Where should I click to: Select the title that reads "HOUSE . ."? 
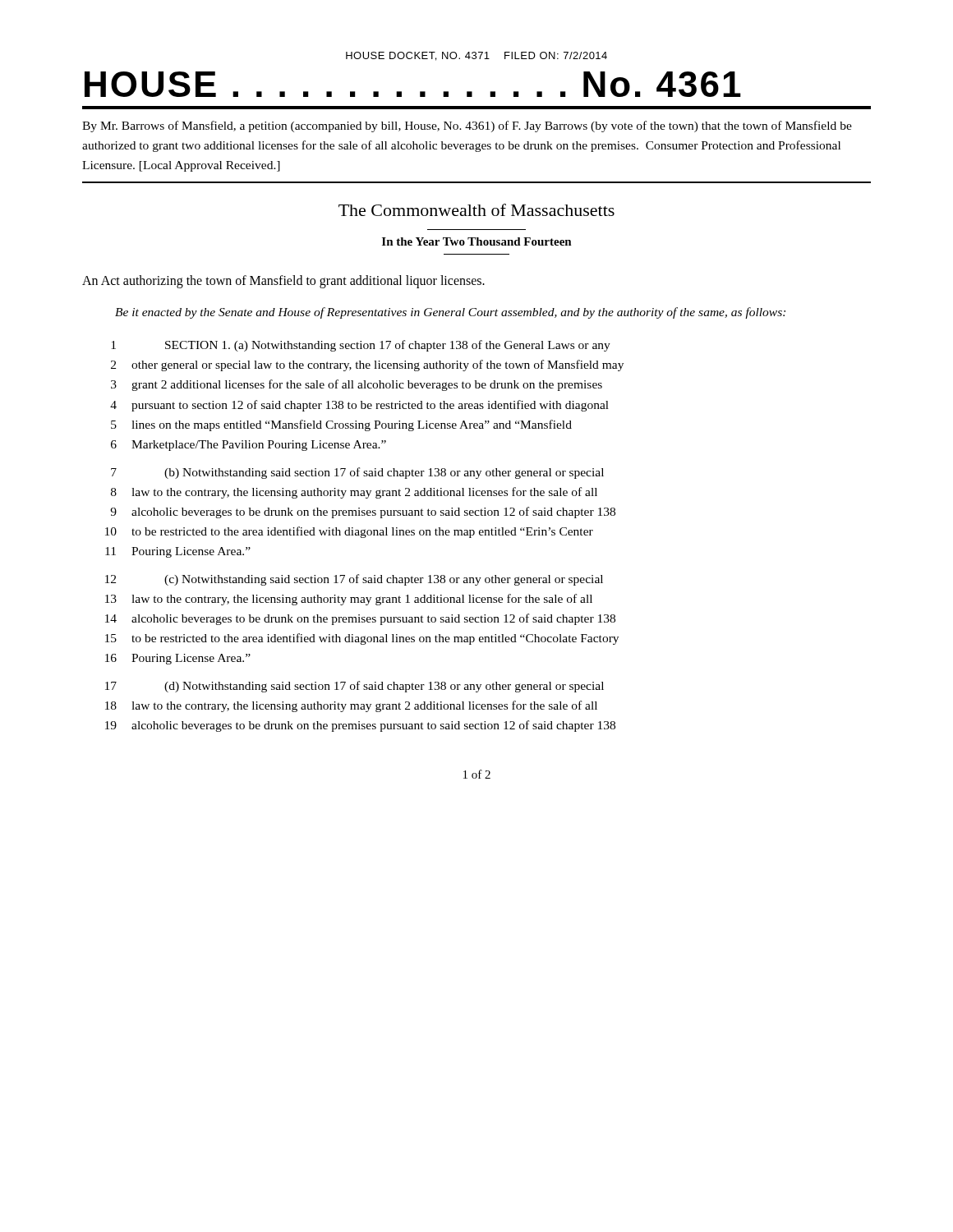point(476,86)
